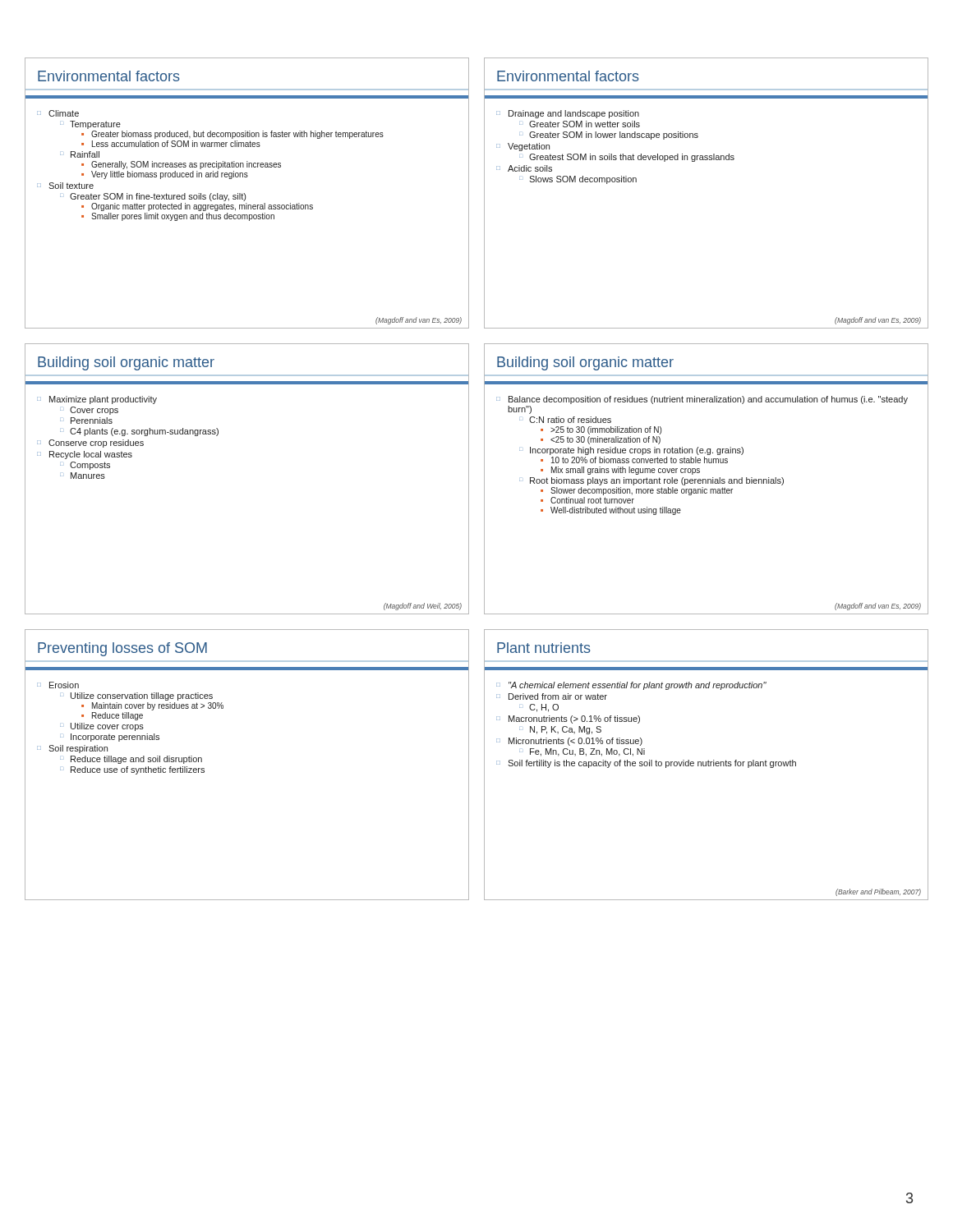Navigate to the block starting "Erosion Utilize conservation tillage practices Maintain cover by"

coord(64,685)
